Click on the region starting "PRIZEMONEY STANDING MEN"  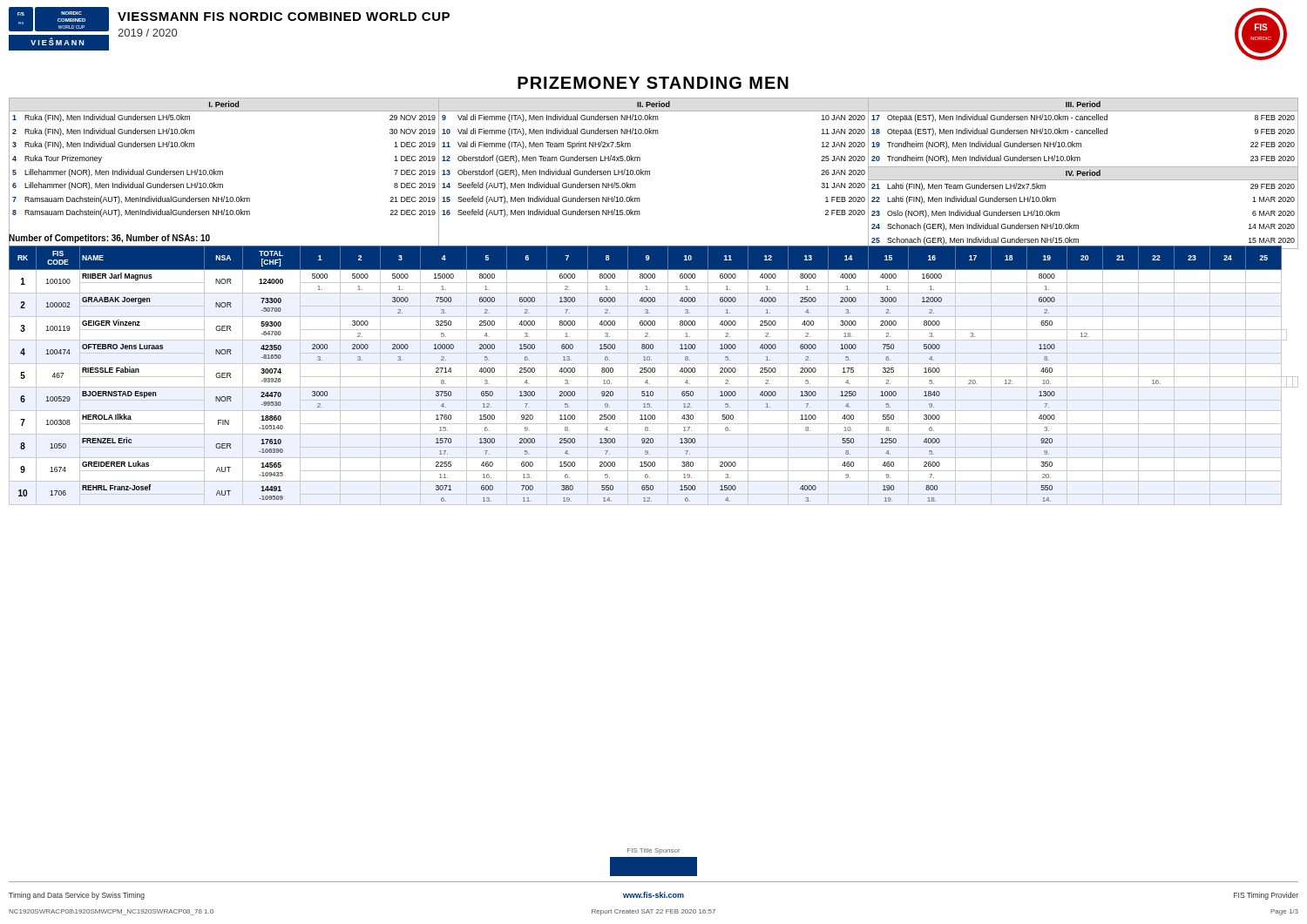(654, 83)
